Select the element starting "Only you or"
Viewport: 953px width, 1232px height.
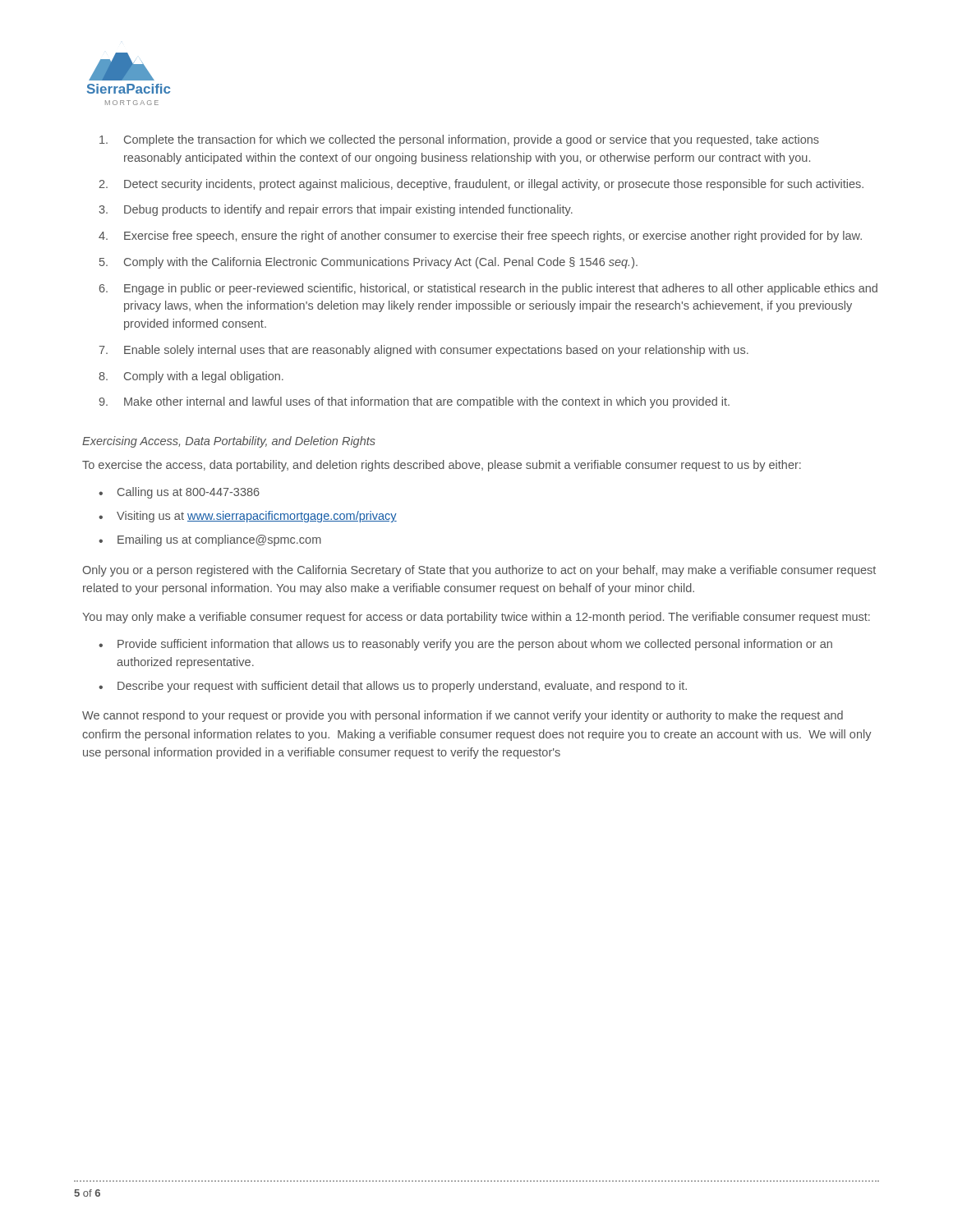tap(479, 579)
